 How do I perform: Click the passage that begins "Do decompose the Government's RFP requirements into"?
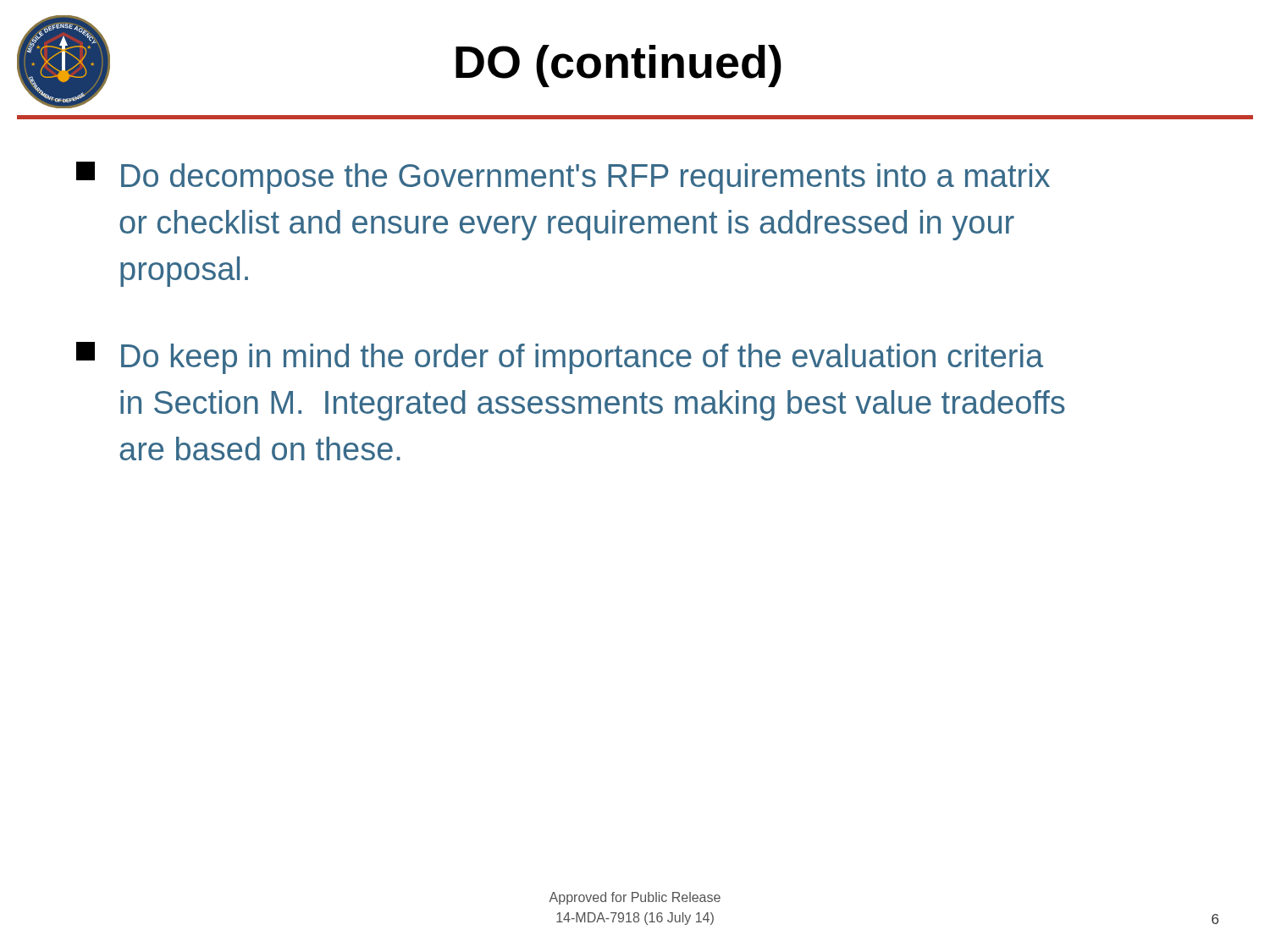[x=563, y=223]
